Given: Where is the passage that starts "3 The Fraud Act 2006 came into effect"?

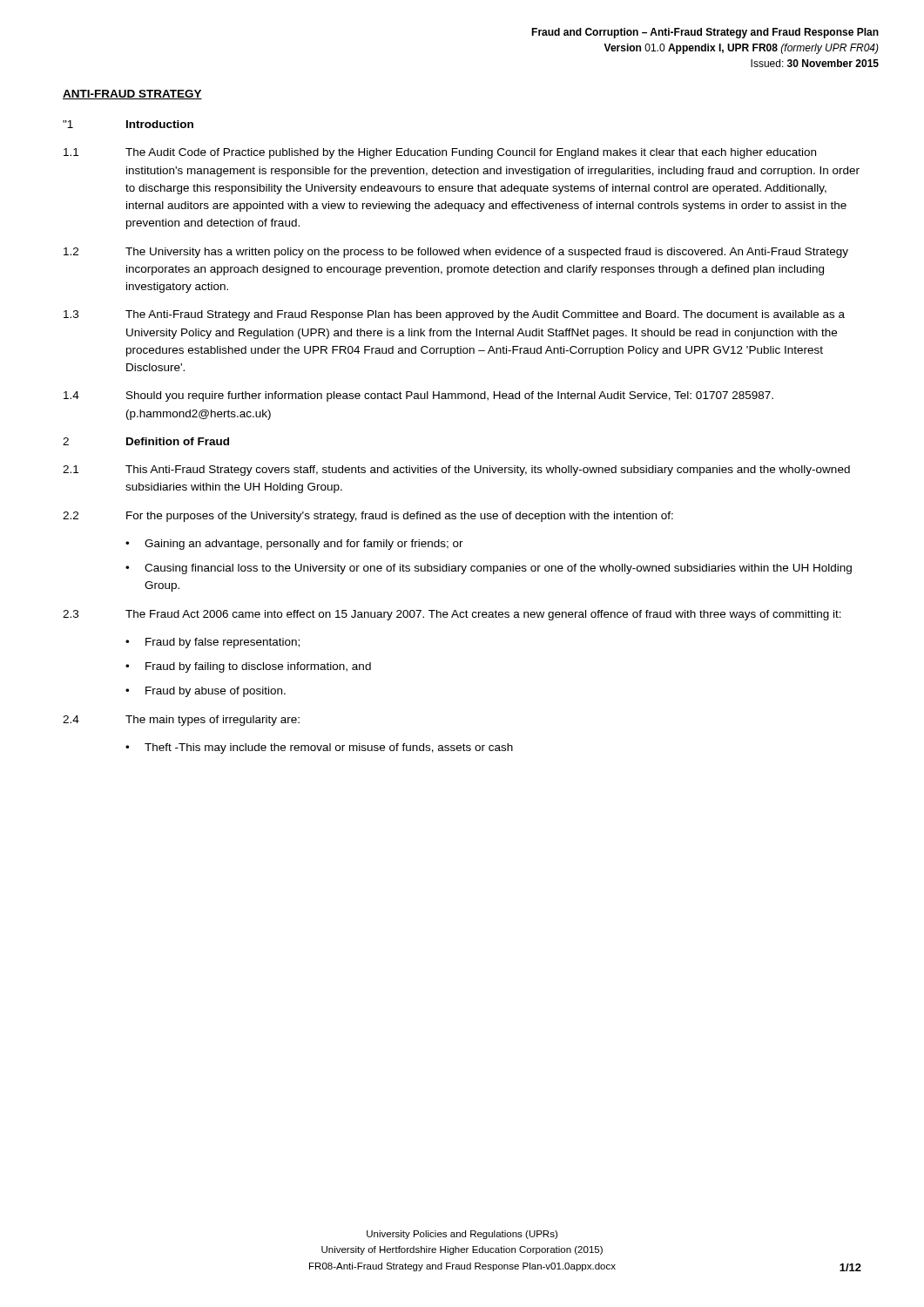Looking at the screenshot, I should [462, 614].
